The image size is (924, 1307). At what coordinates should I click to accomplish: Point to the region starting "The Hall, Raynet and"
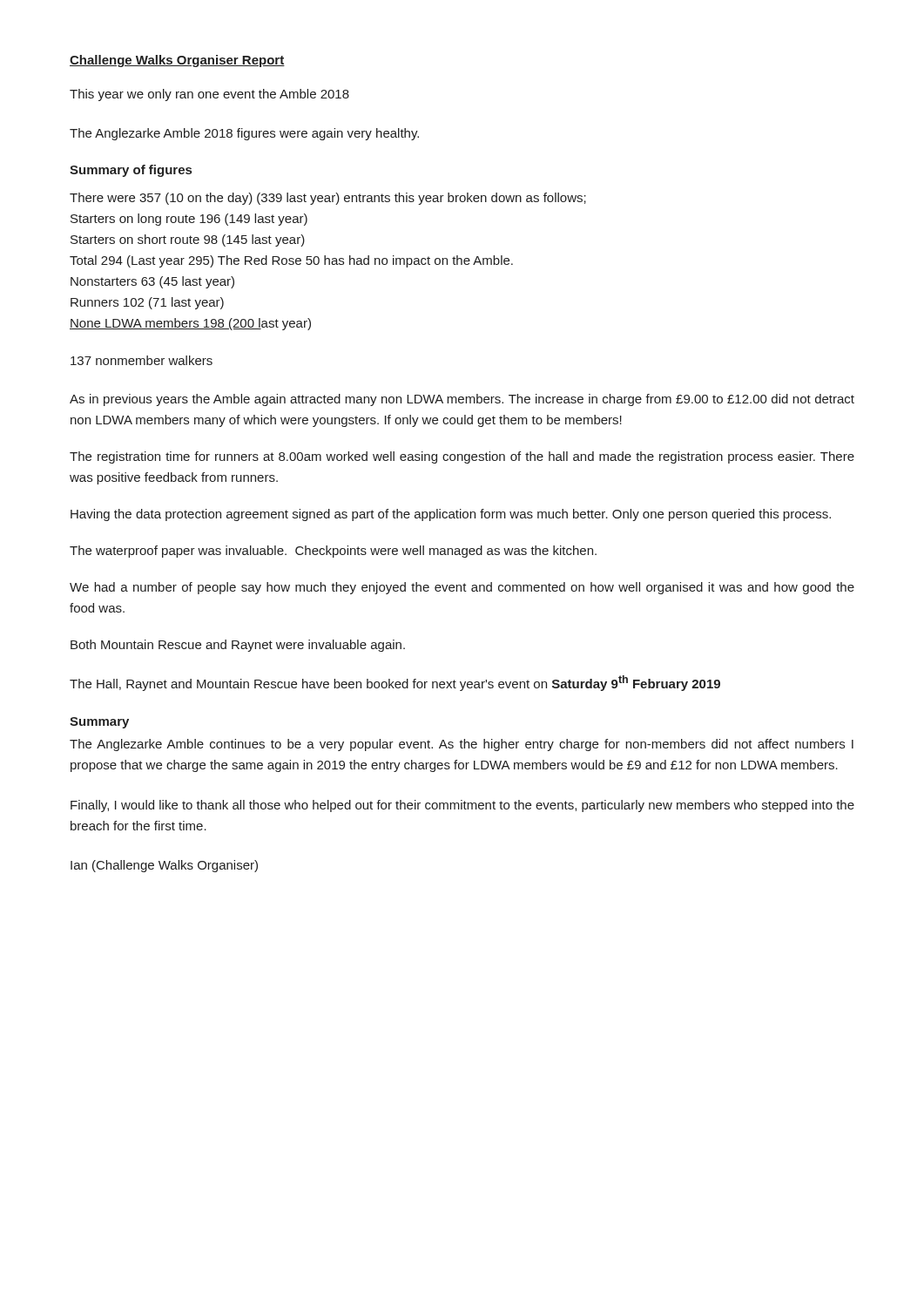[395, 682]
